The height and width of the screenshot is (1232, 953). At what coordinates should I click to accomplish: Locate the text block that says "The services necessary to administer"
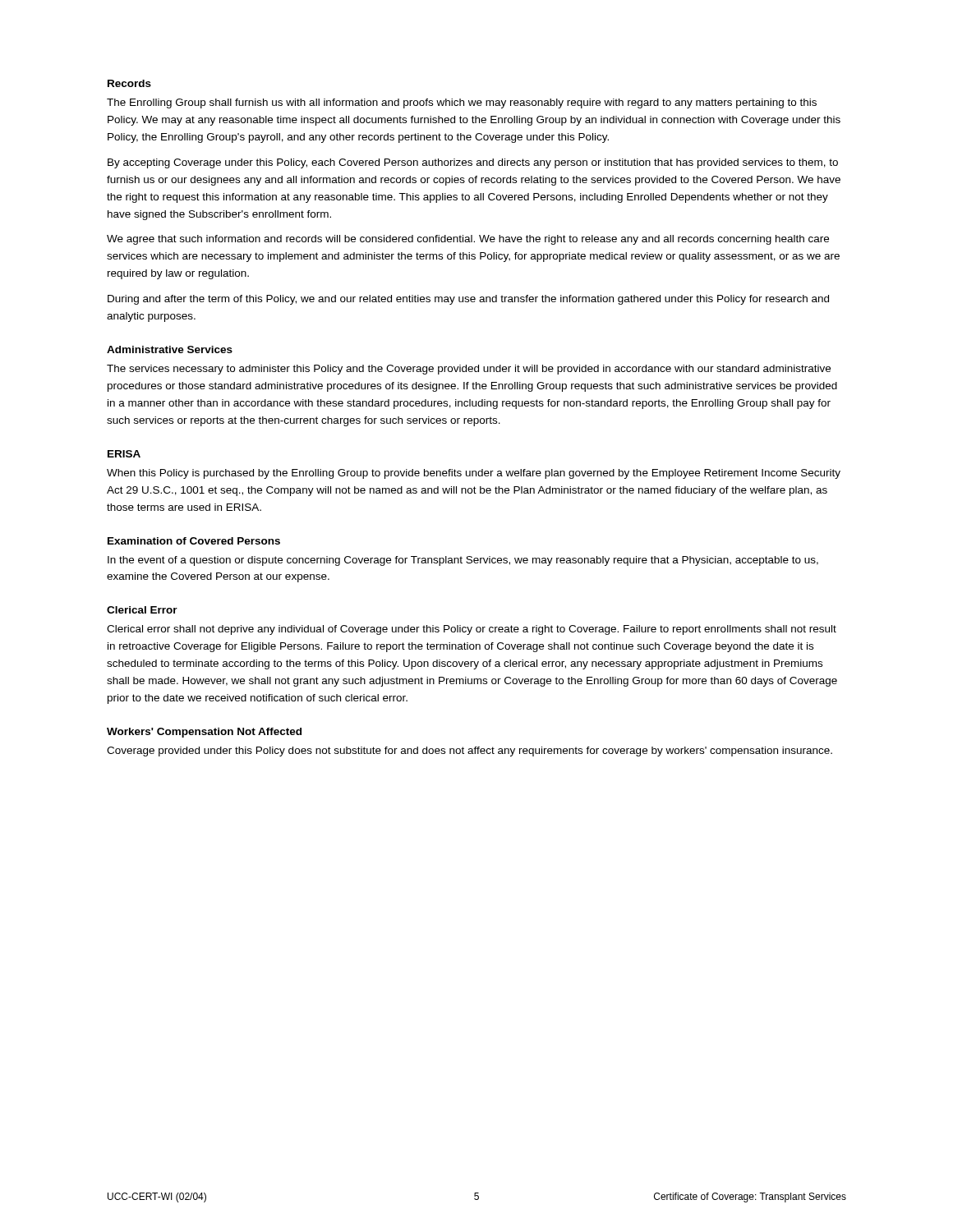pos(472,394)
